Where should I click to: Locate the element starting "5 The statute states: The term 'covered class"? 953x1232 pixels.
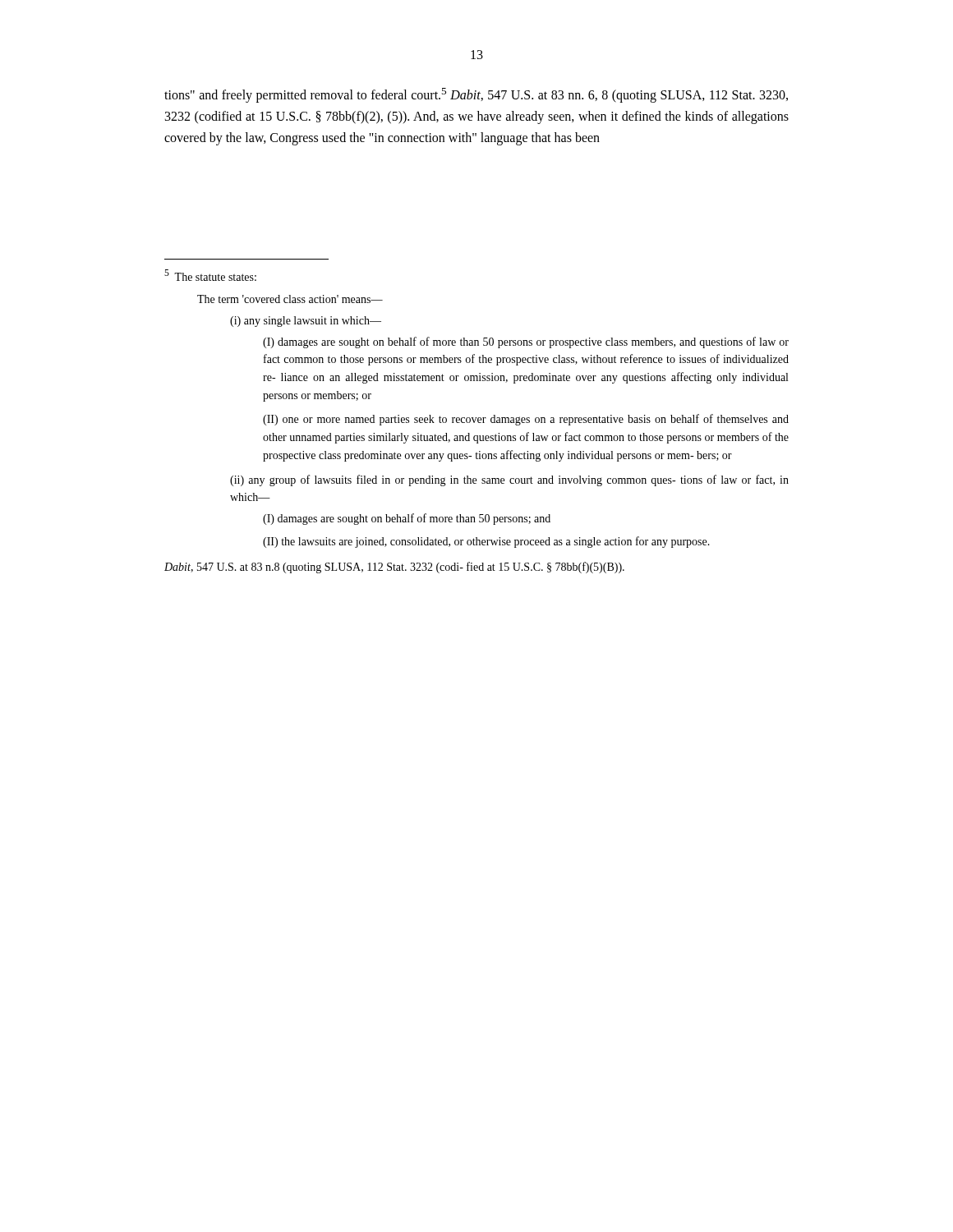(476, 418)
